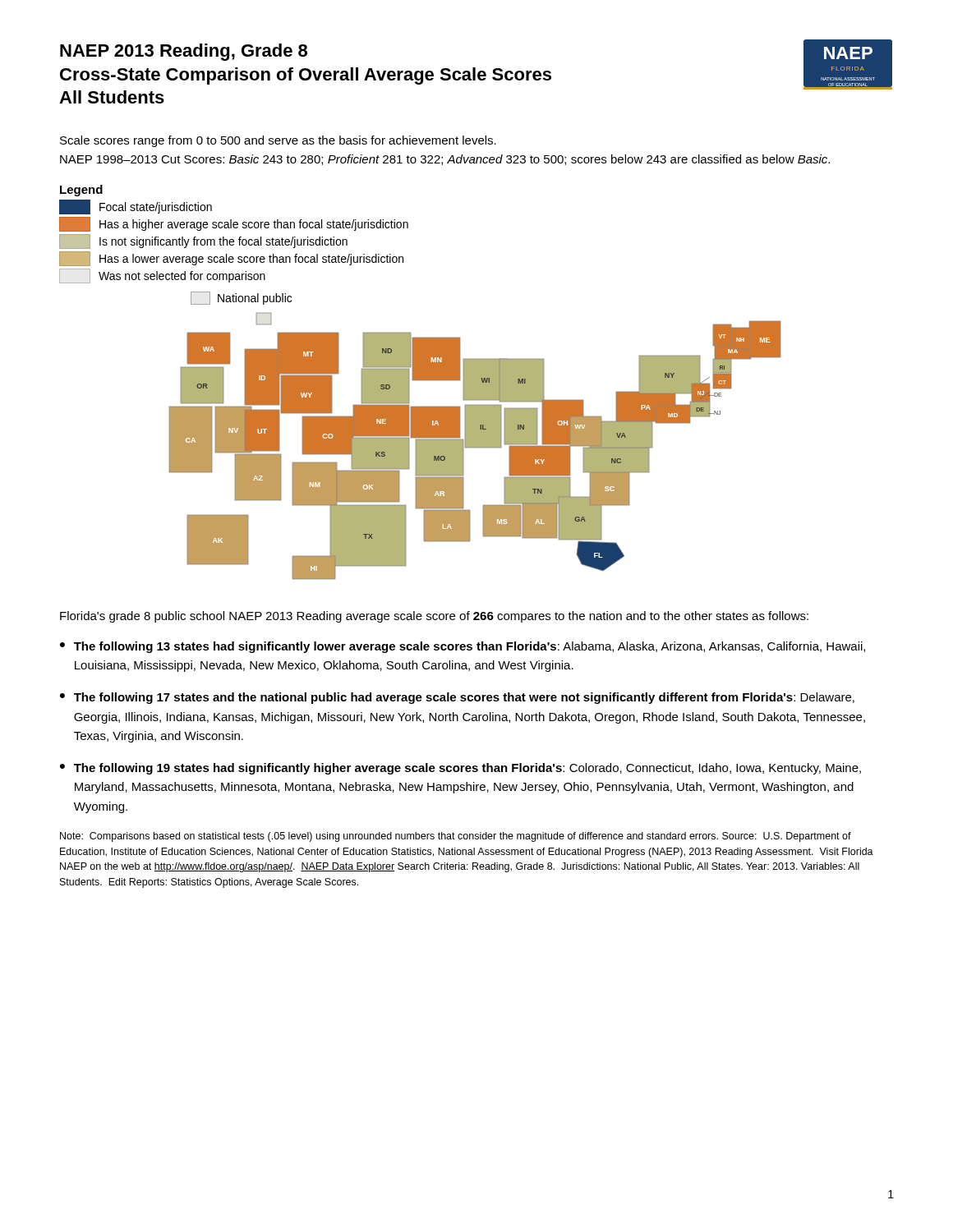Viewport: 953px width, 1232px height.
Task: Find the footnote
Action: click(466, 859)
